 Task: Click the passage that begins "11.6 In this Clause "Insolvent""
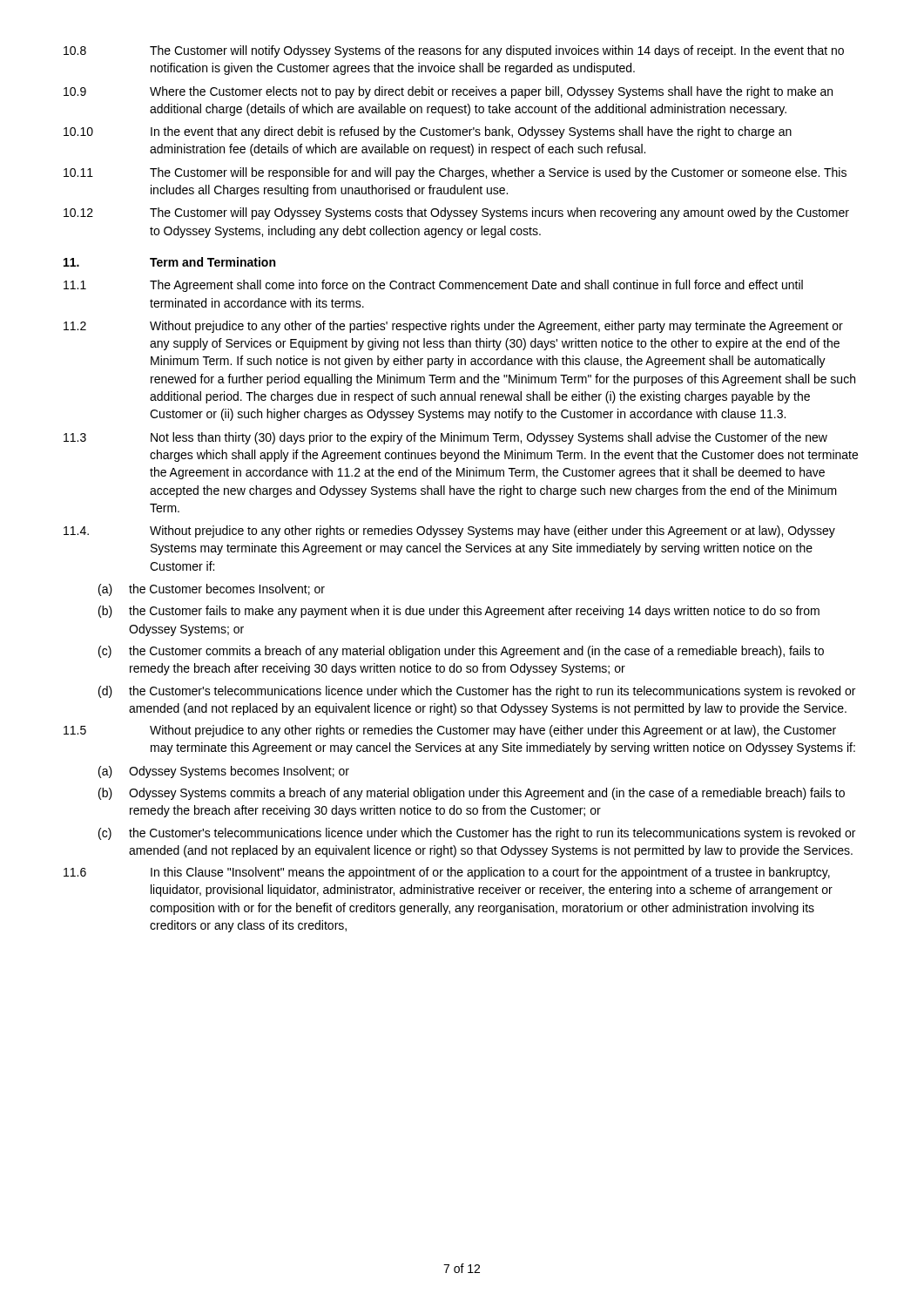coord(462,899)
